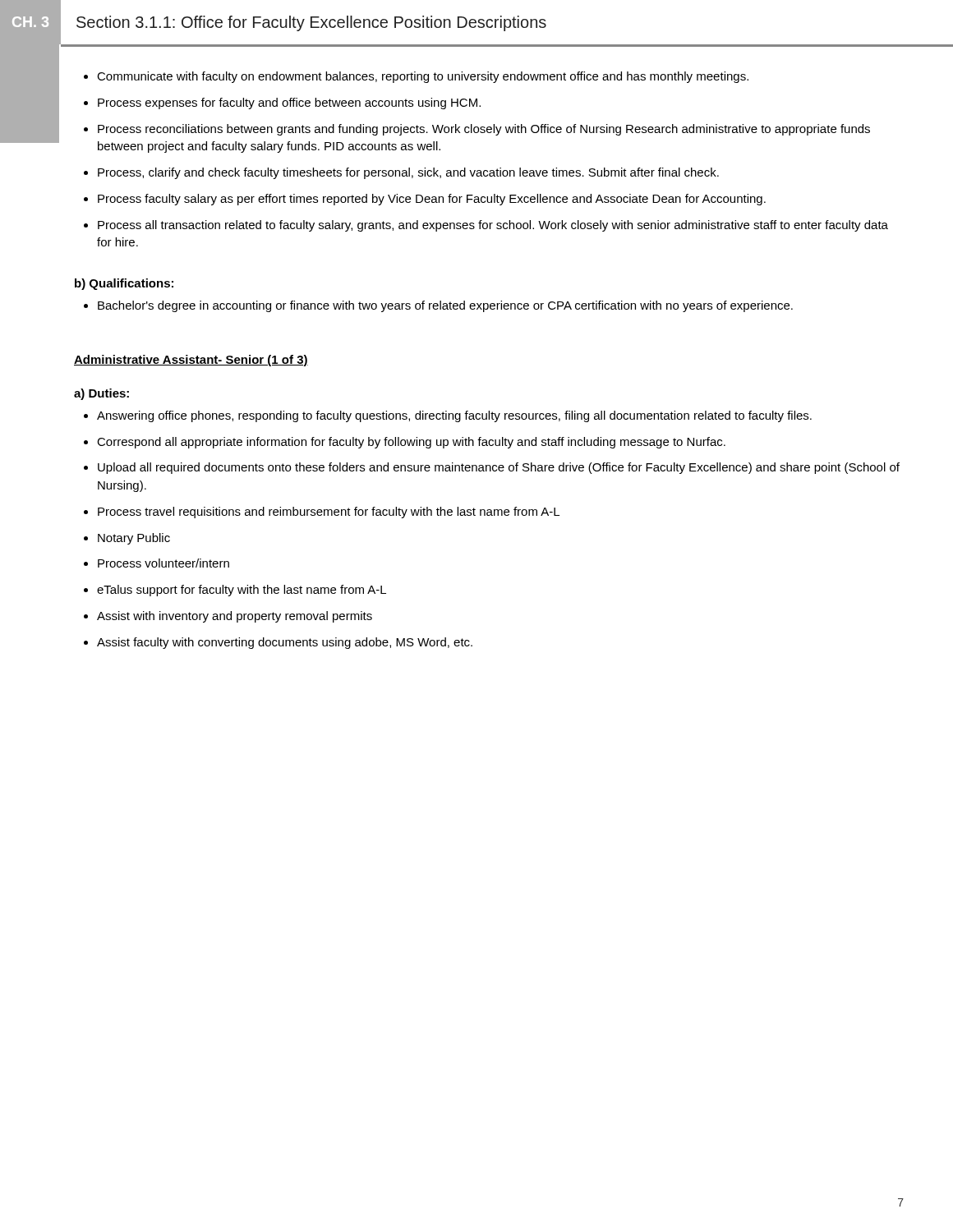Viewport: 953px width, 1232px height.
Task: Select the element starting "Assist with inventory and property"
Action: click(x=235, y=617)
